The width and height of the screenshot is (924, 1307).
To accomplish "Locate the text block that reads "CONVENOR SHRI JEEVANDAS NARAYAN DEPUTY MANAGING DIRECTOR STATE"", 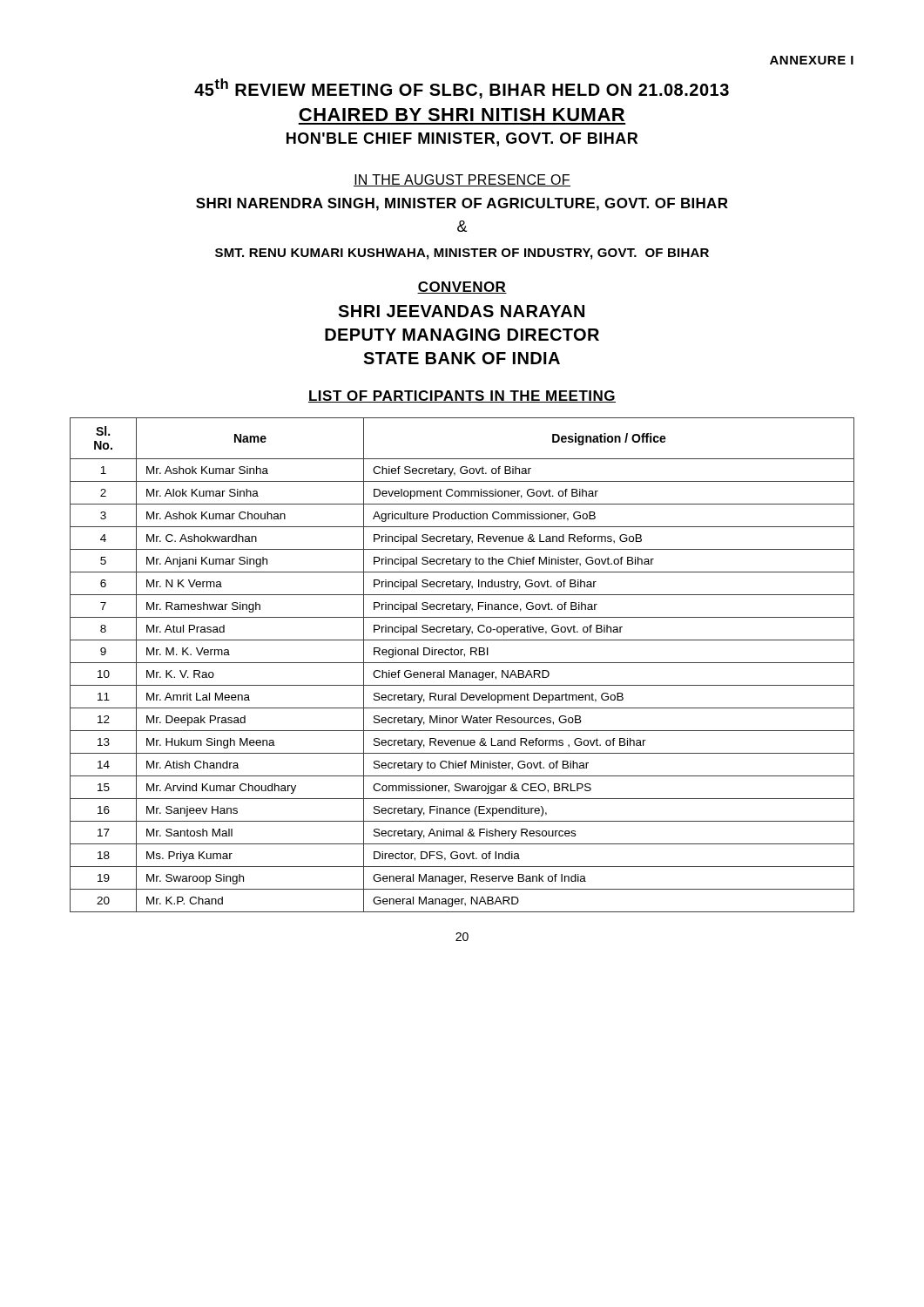I will pyautogui.click(x=462, y=323).
